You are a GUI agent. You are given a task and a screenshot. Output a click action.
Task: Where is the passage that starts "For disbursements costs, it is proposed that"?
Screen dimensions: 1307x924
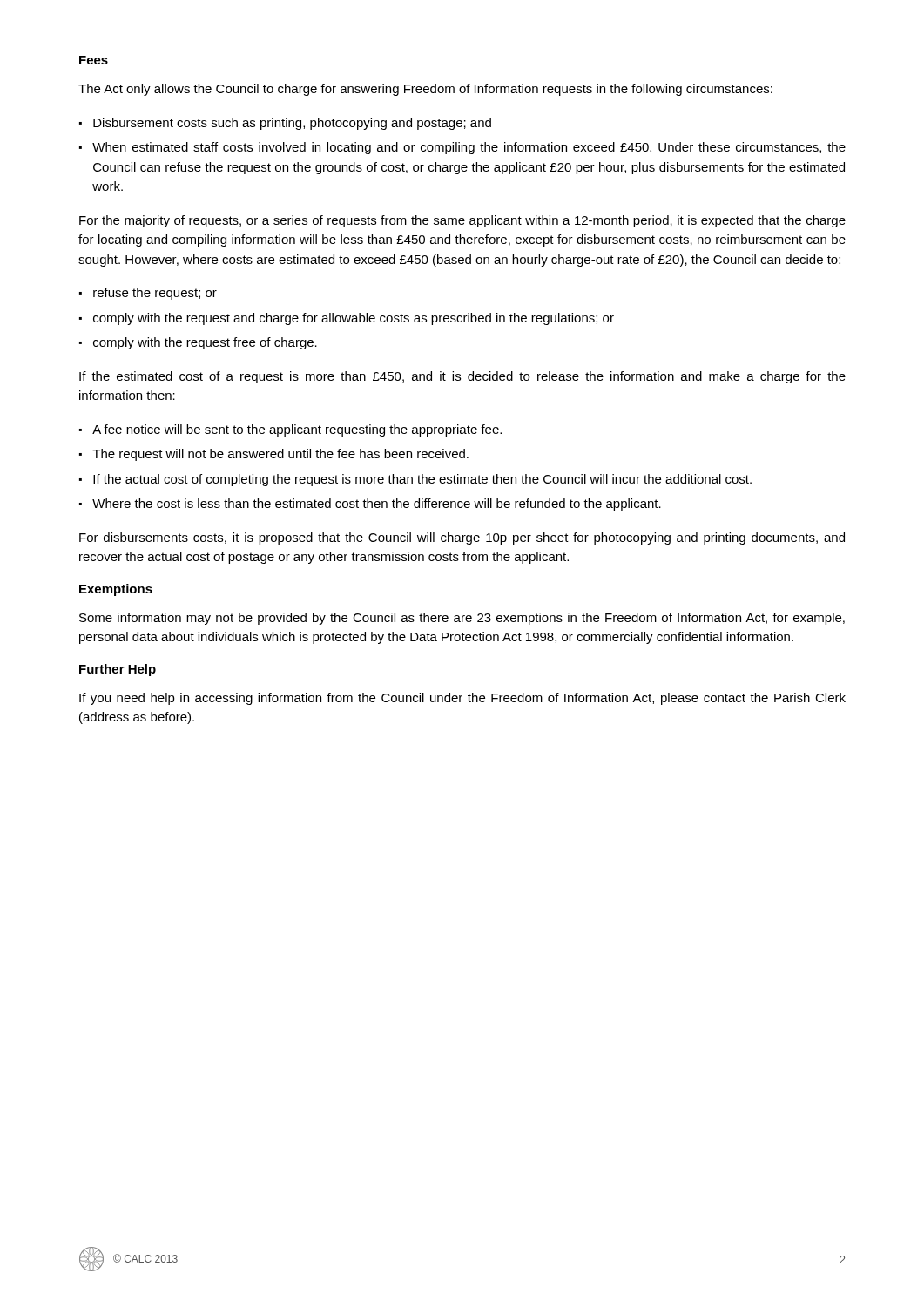pyautogui.click(x=462, y=547)
